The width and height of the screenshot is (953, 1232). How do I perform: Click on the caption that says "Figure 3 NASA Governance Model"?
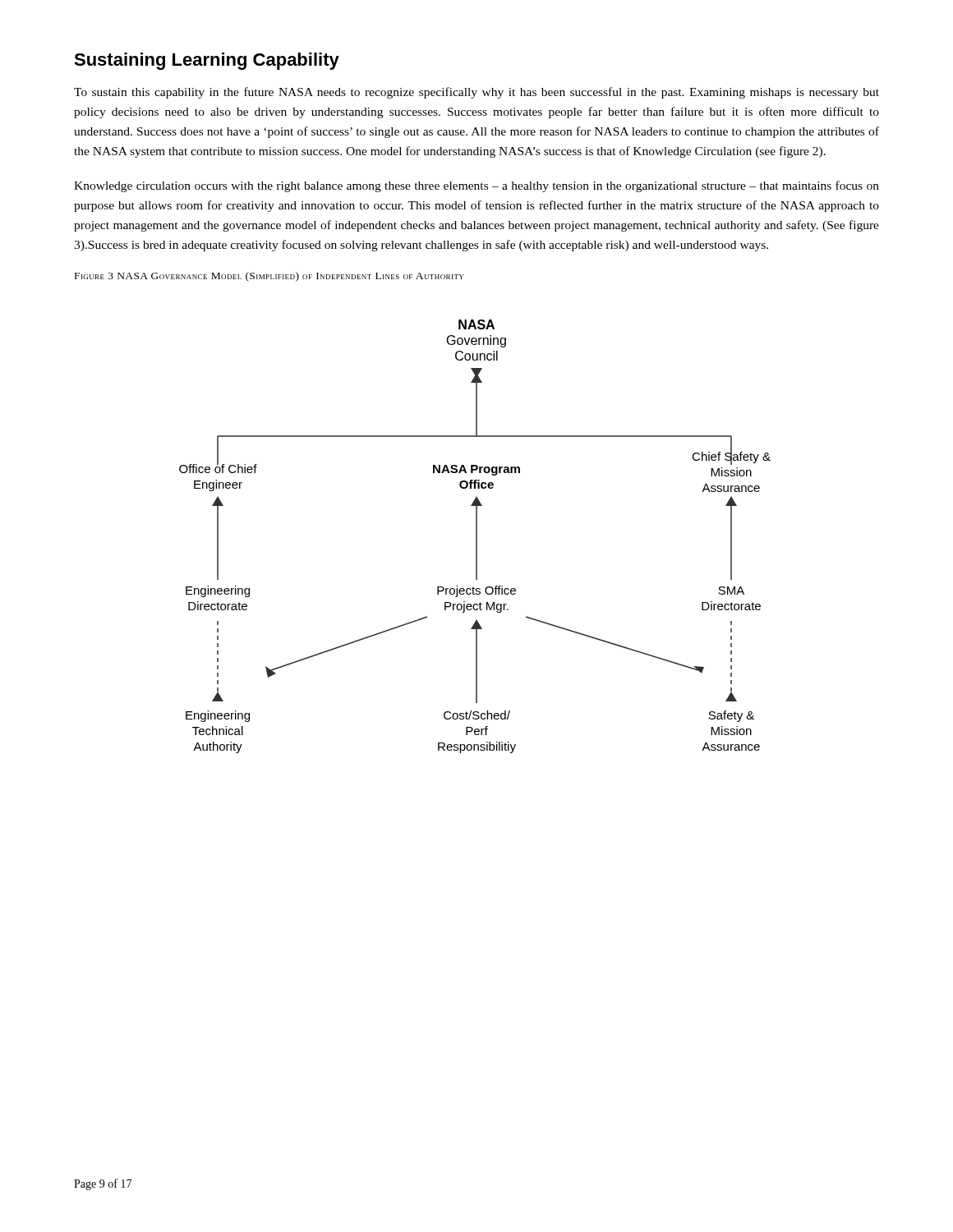[x=269, y=276]
